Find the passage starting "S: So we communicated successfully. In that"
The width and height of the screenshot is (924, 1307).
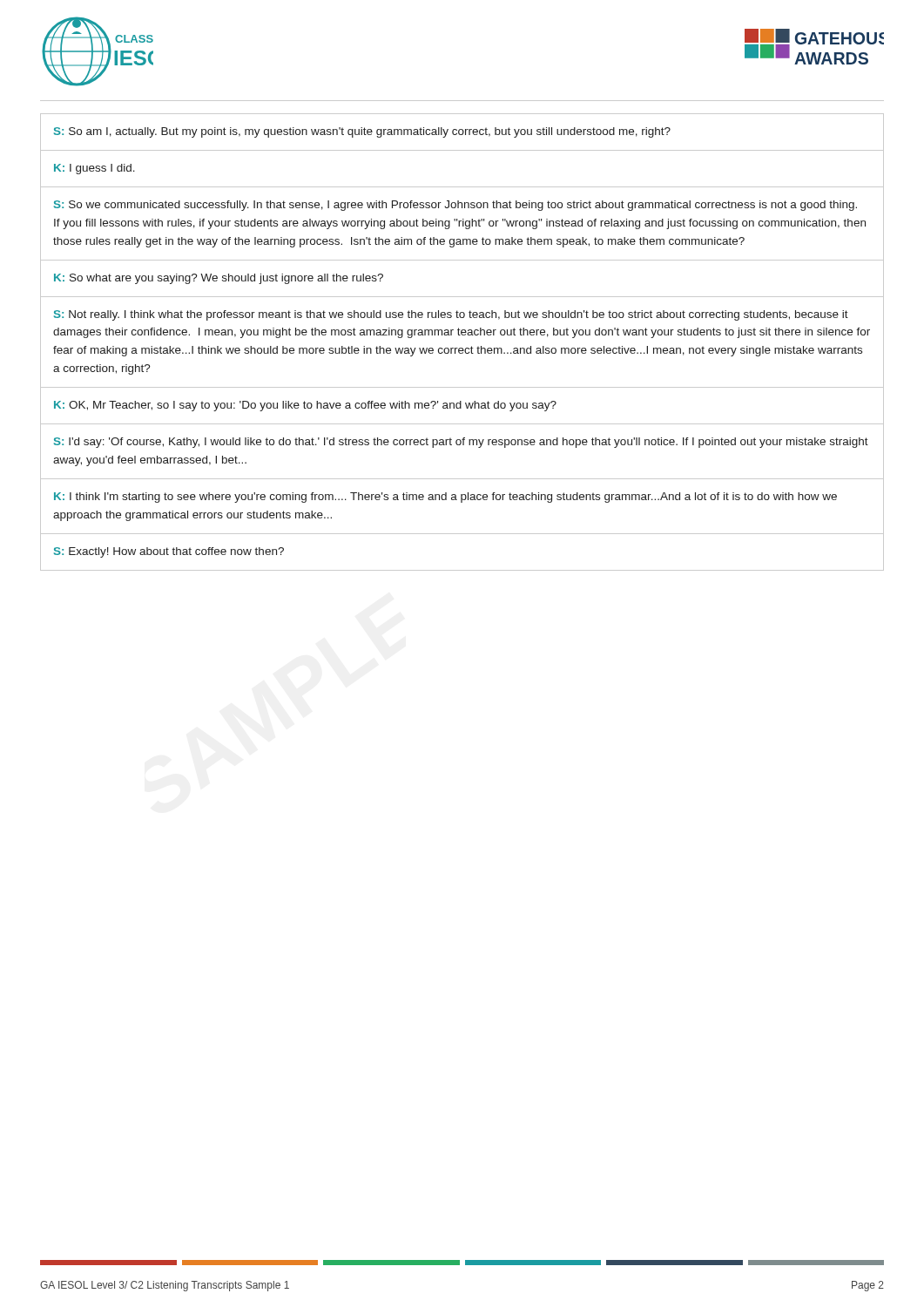[x=460, y=222]
